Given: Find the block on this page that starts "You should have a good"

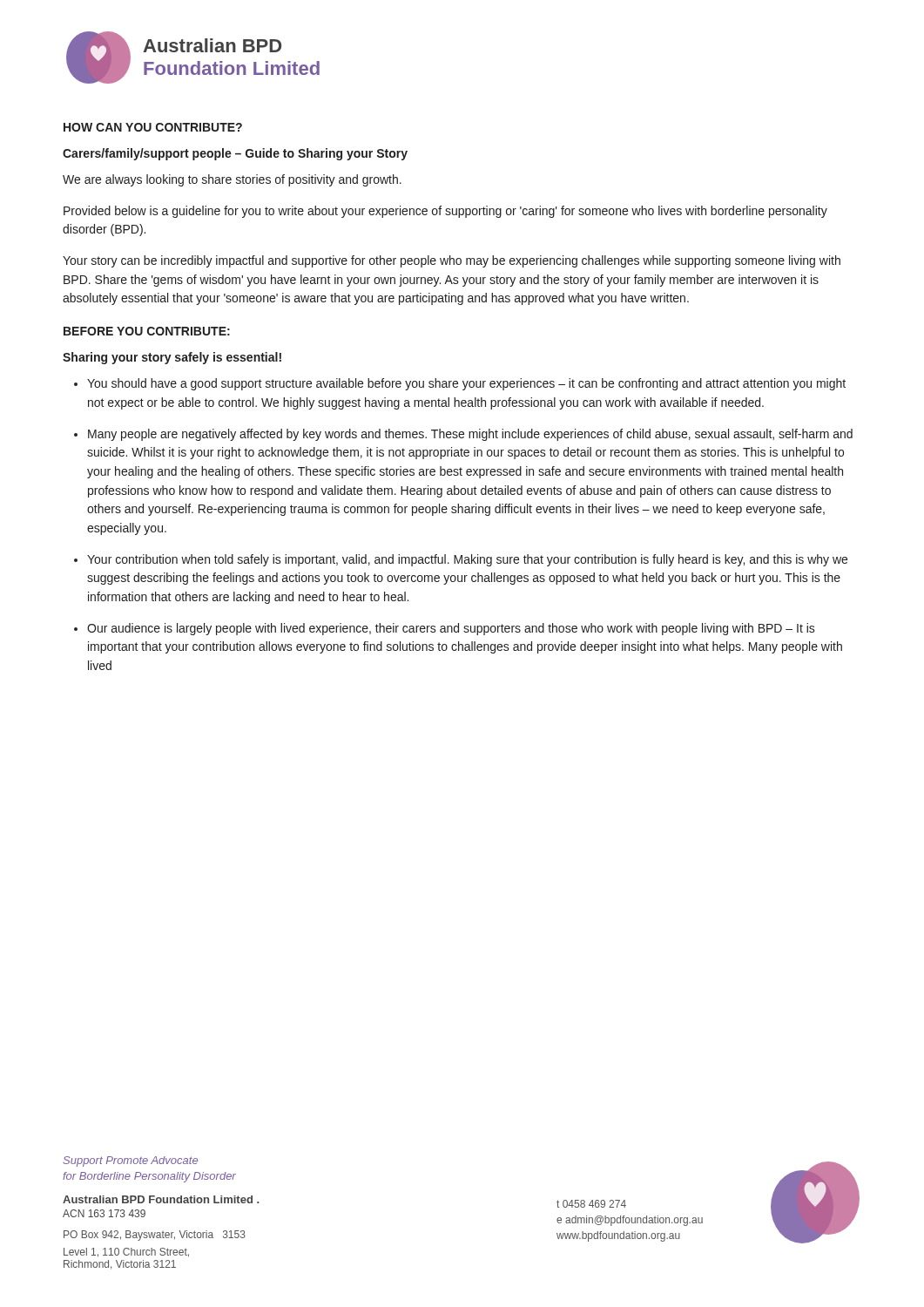Looking at the screenshot, I should click(x=466, y=393).
